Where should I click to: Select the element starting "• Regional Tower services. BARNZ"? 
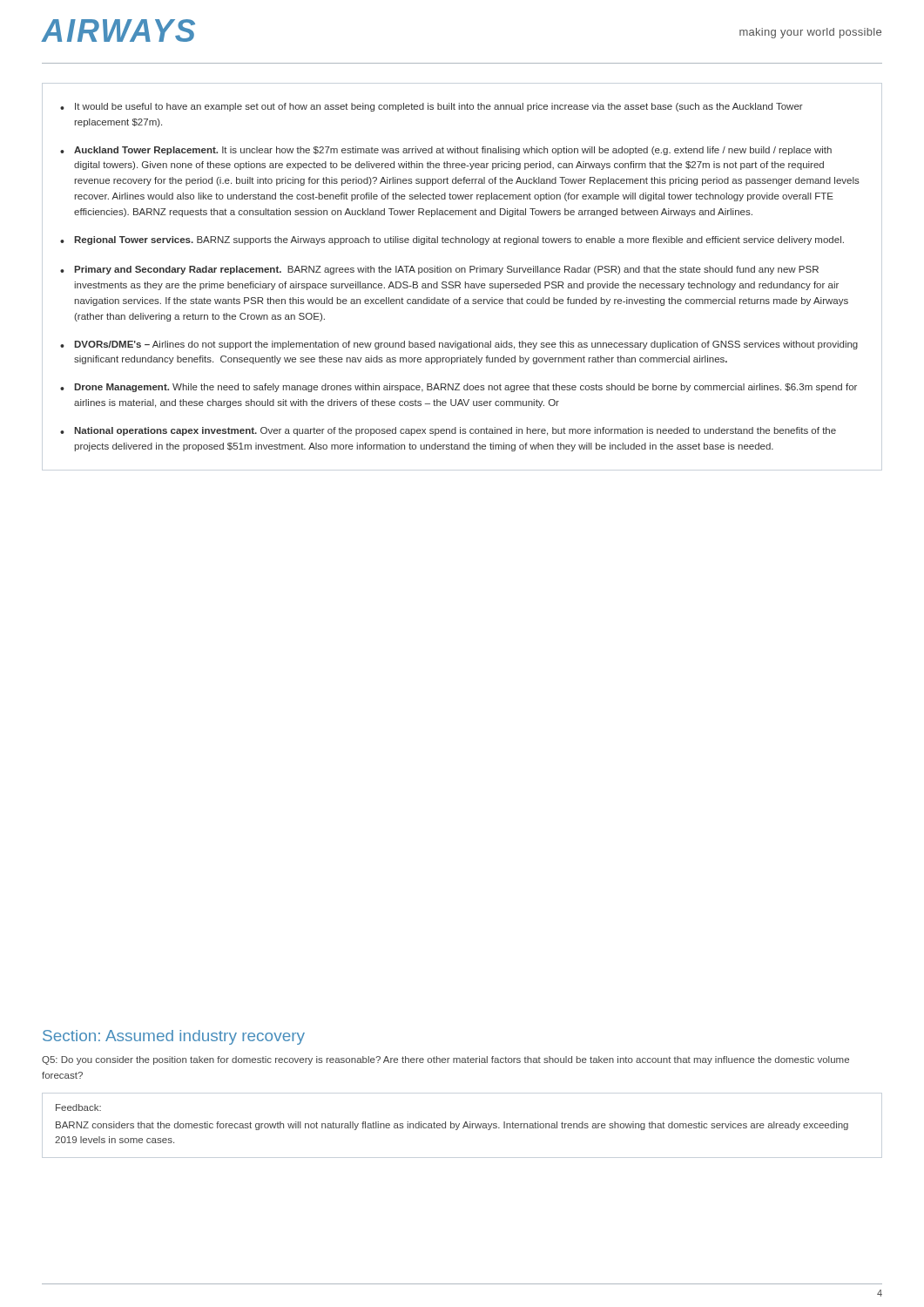(460, 241)
